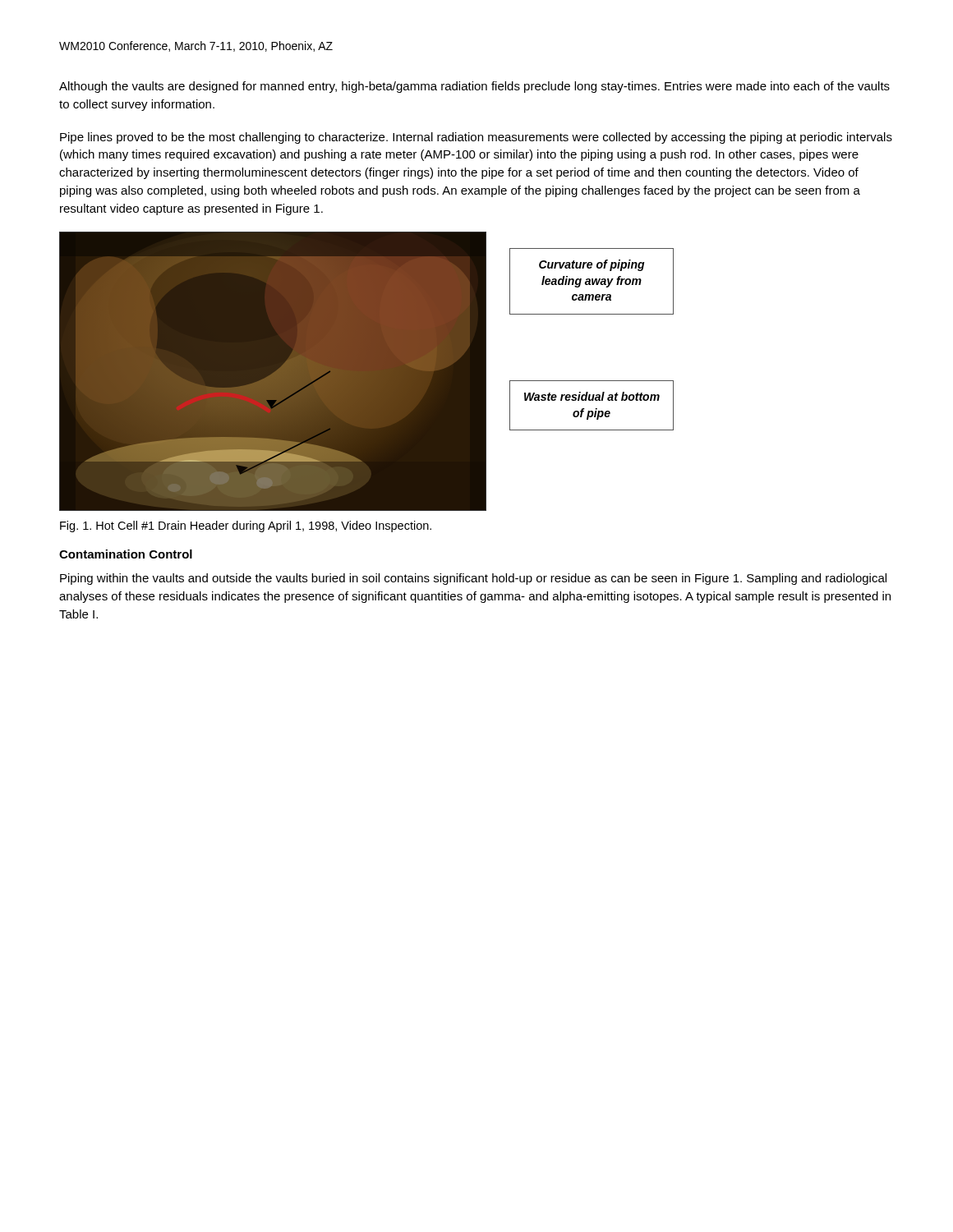This screenshot has height=1232, width=953.
Task: Where is the caption that starts "Fig. 1. Hot Cell"?
Action: [246, 526]
